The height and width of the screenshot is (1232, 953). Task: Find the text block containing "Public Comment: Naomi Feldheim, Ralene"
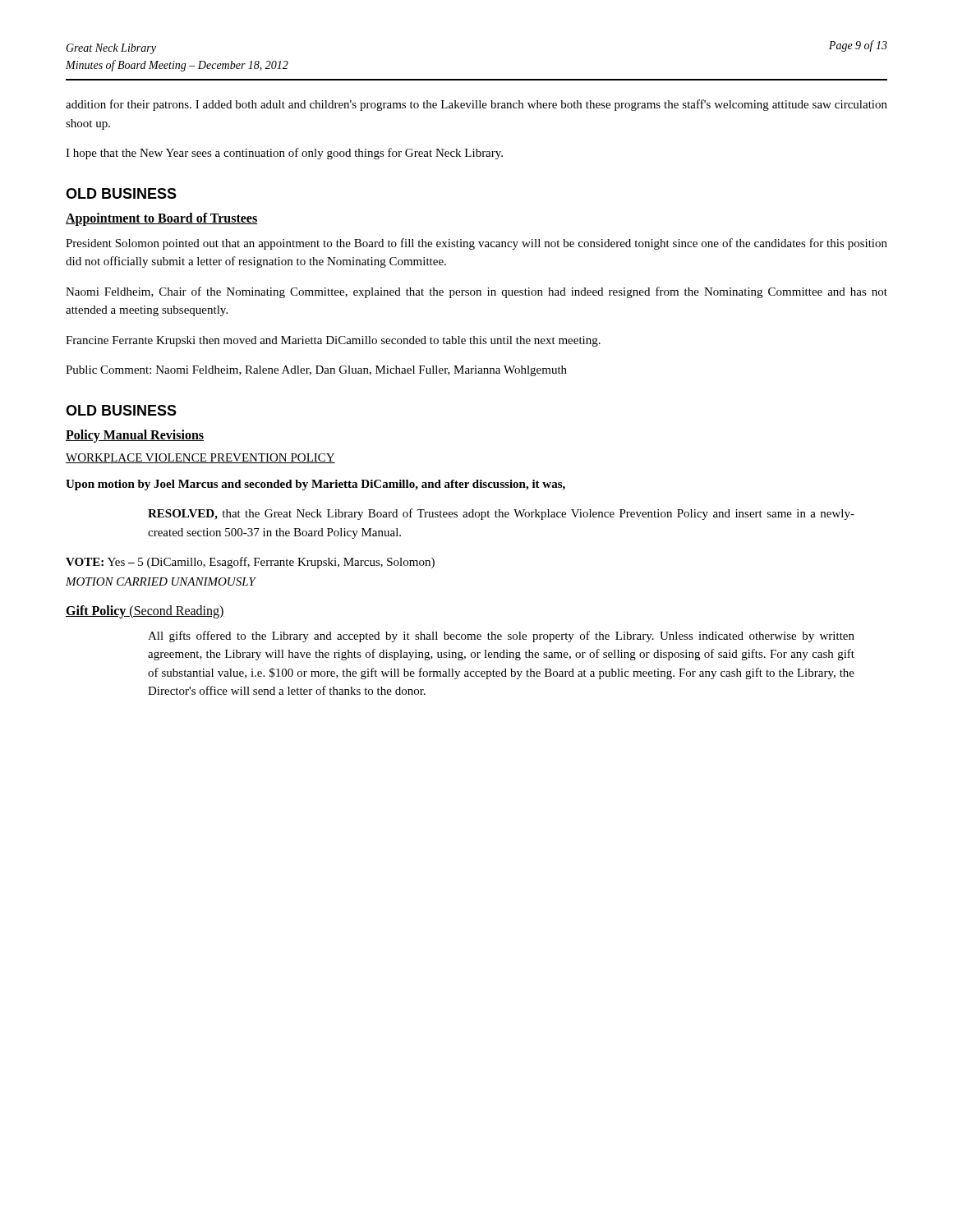coord(316,370)
